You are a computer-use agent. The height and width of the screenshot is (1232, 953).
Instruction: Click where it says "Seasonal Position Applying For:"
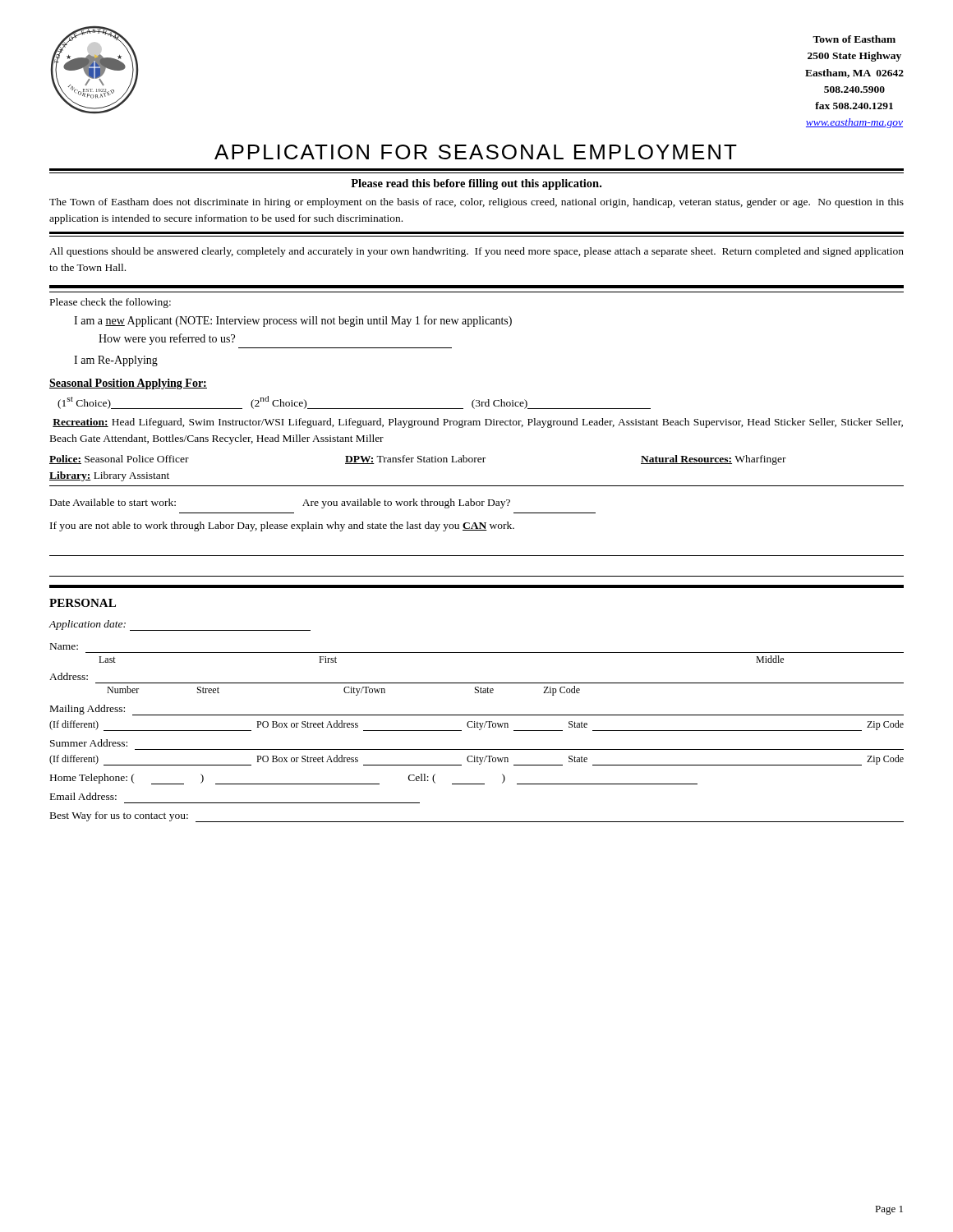coord(128,383)
